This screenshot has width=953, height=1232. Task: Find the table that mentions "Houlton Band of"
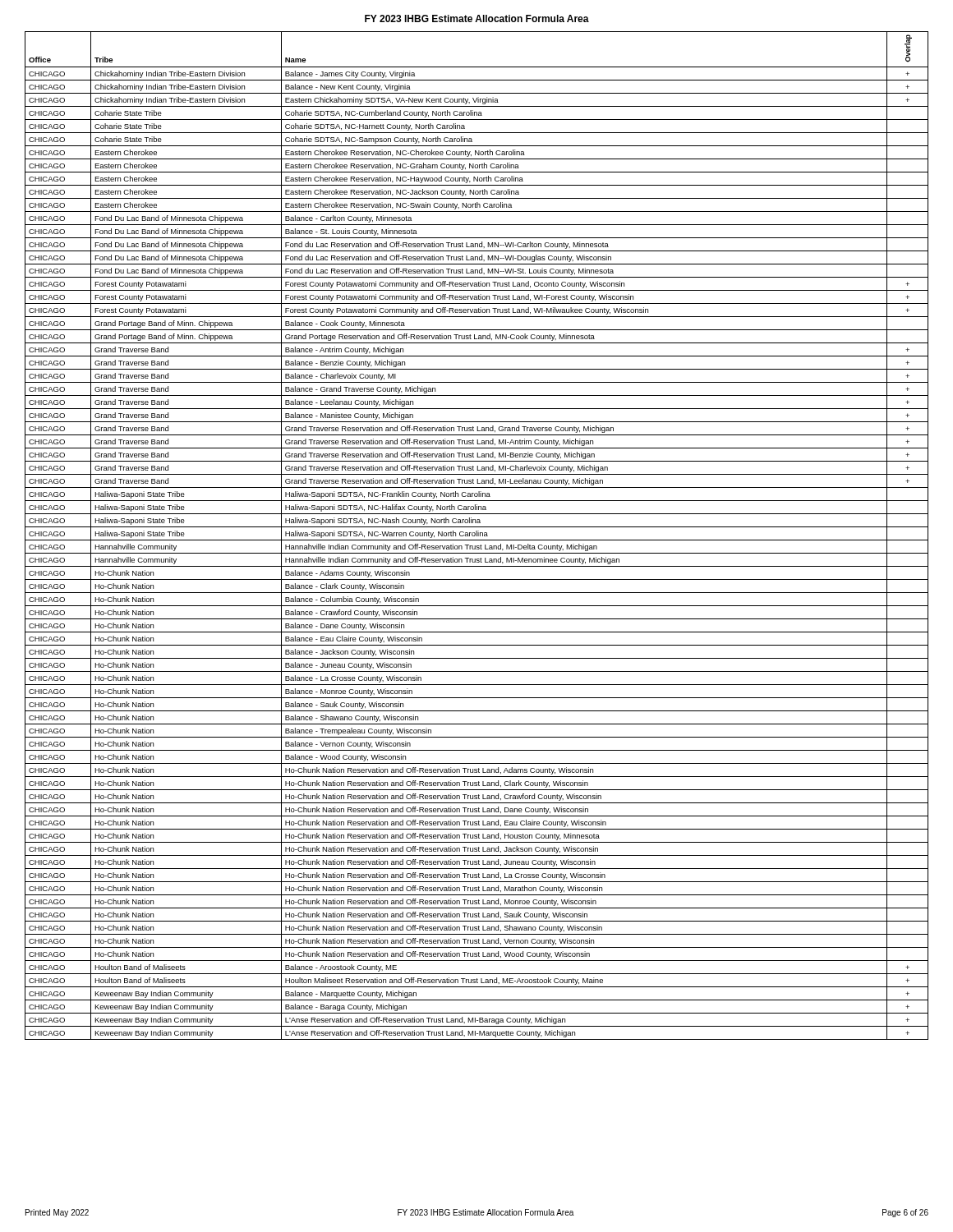click(476, 535)
